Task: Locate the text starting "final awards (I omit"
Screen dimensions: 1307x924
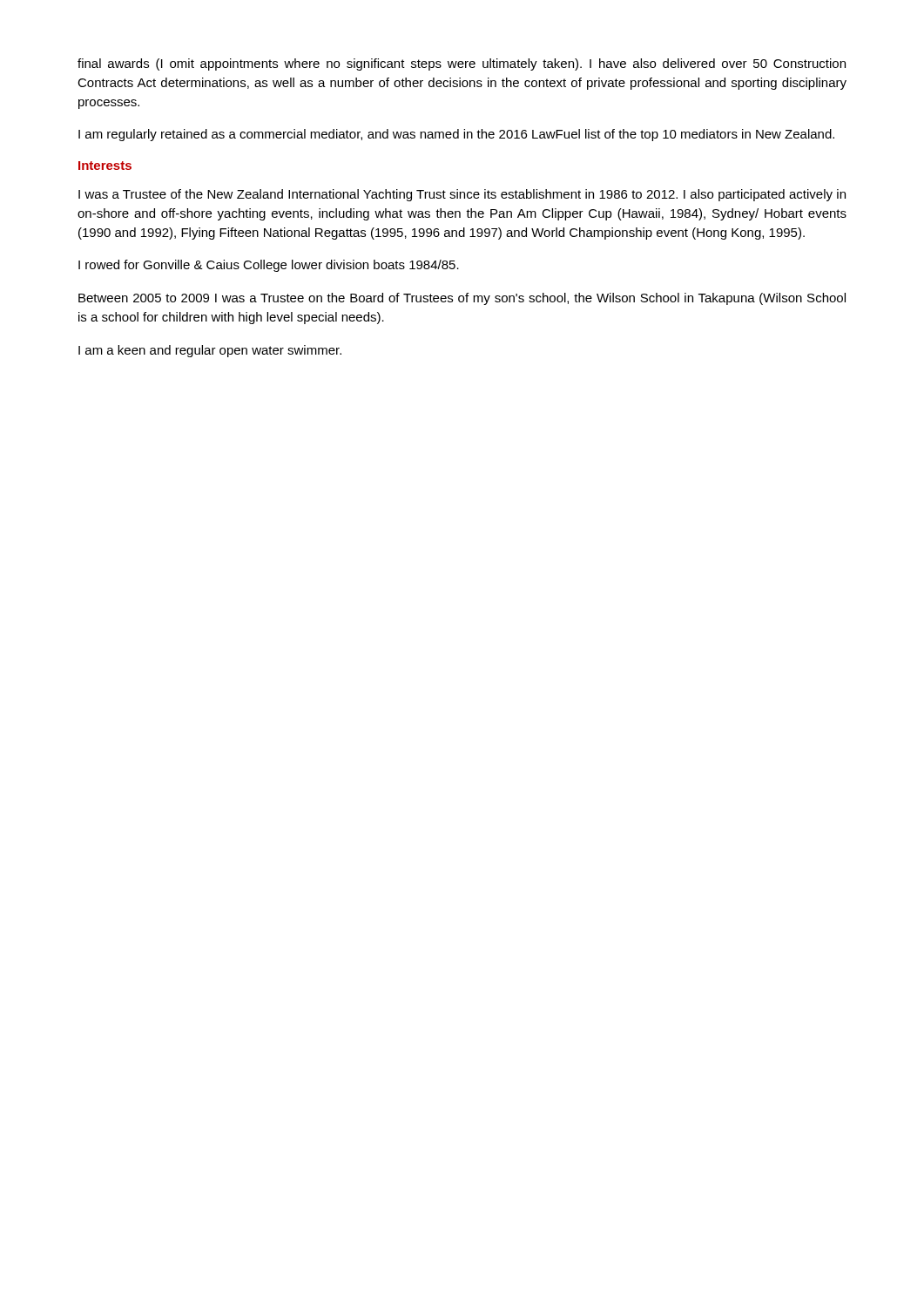Action: (x=462, y=82)
